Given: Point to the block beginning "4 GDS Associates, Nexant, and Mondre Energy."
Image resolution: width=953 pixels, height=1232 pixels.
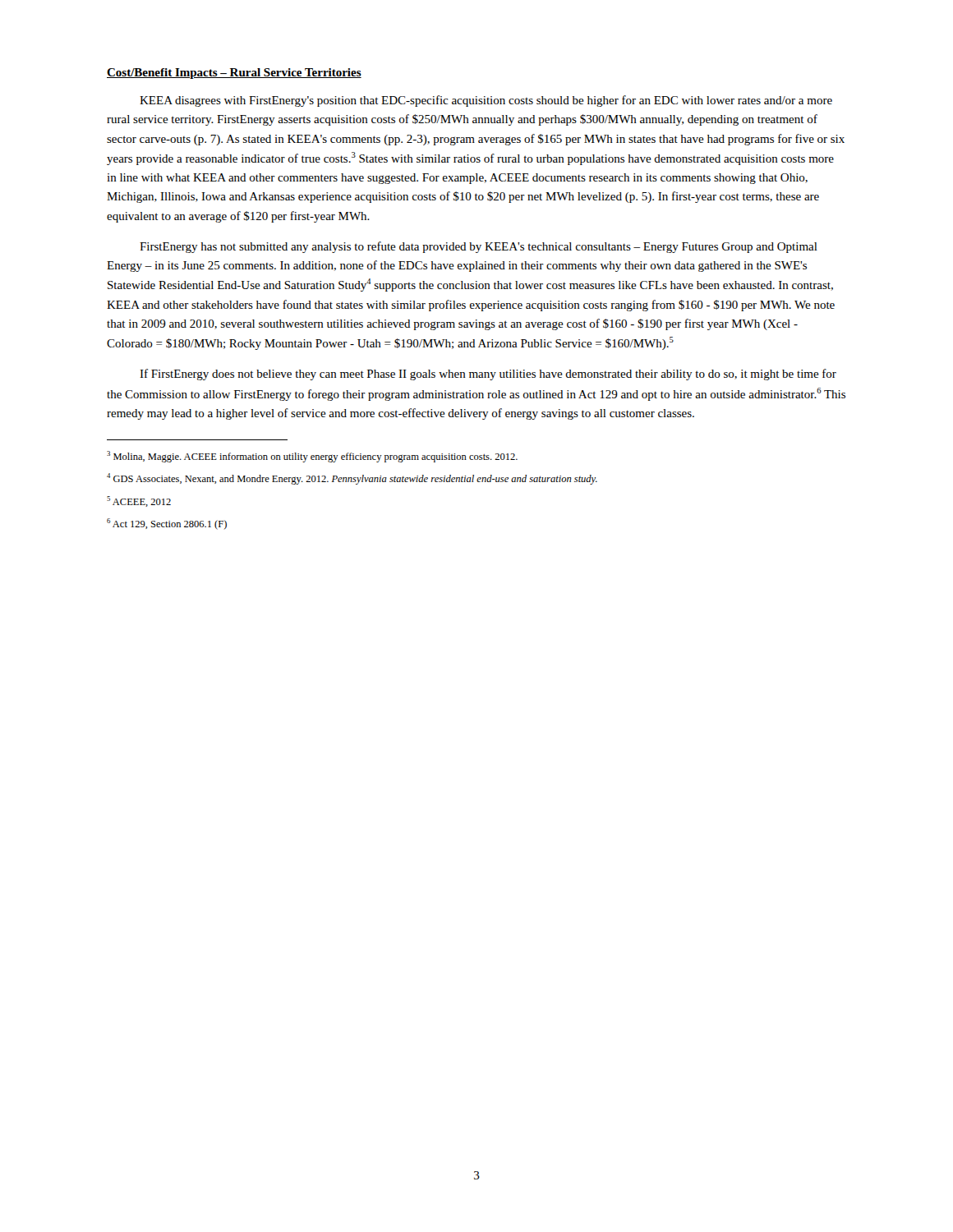Looking at the screenshot, I should (352, 478).
